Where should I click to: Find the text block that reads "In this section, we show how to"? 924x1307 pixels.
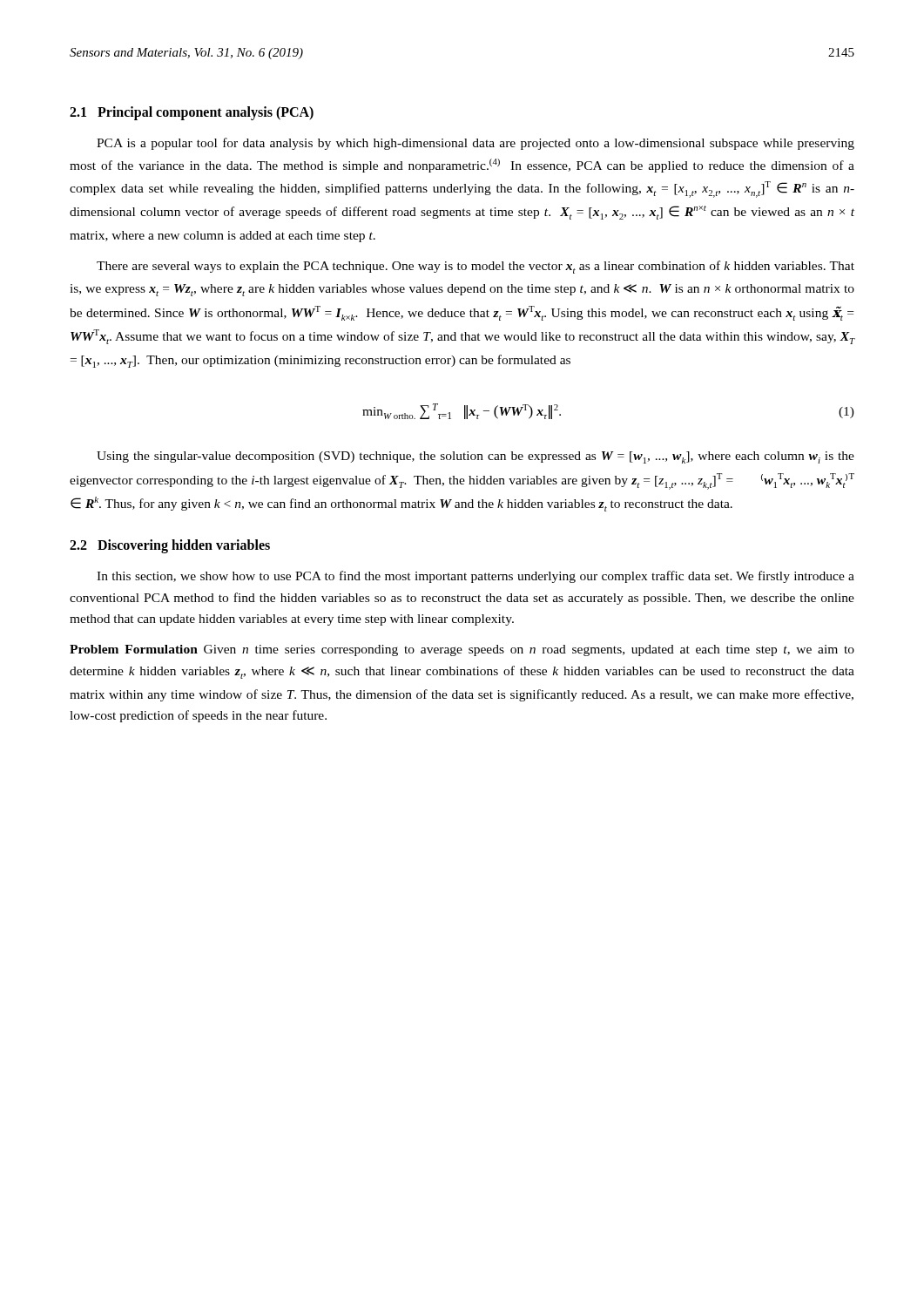(462, 646)
